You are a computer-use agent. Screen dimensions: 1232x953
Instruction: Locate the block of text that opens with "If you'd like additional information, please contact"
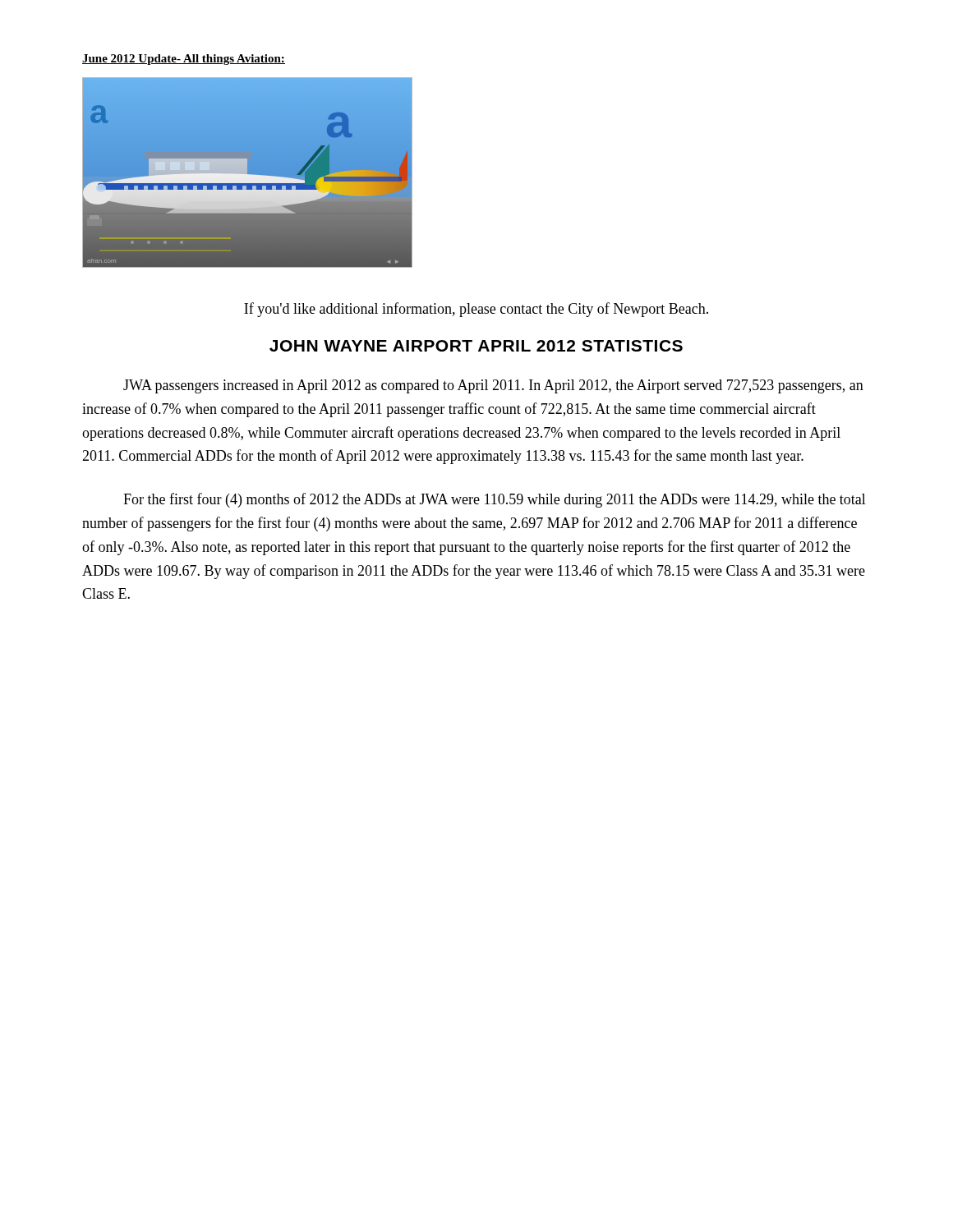click(476, 309)
